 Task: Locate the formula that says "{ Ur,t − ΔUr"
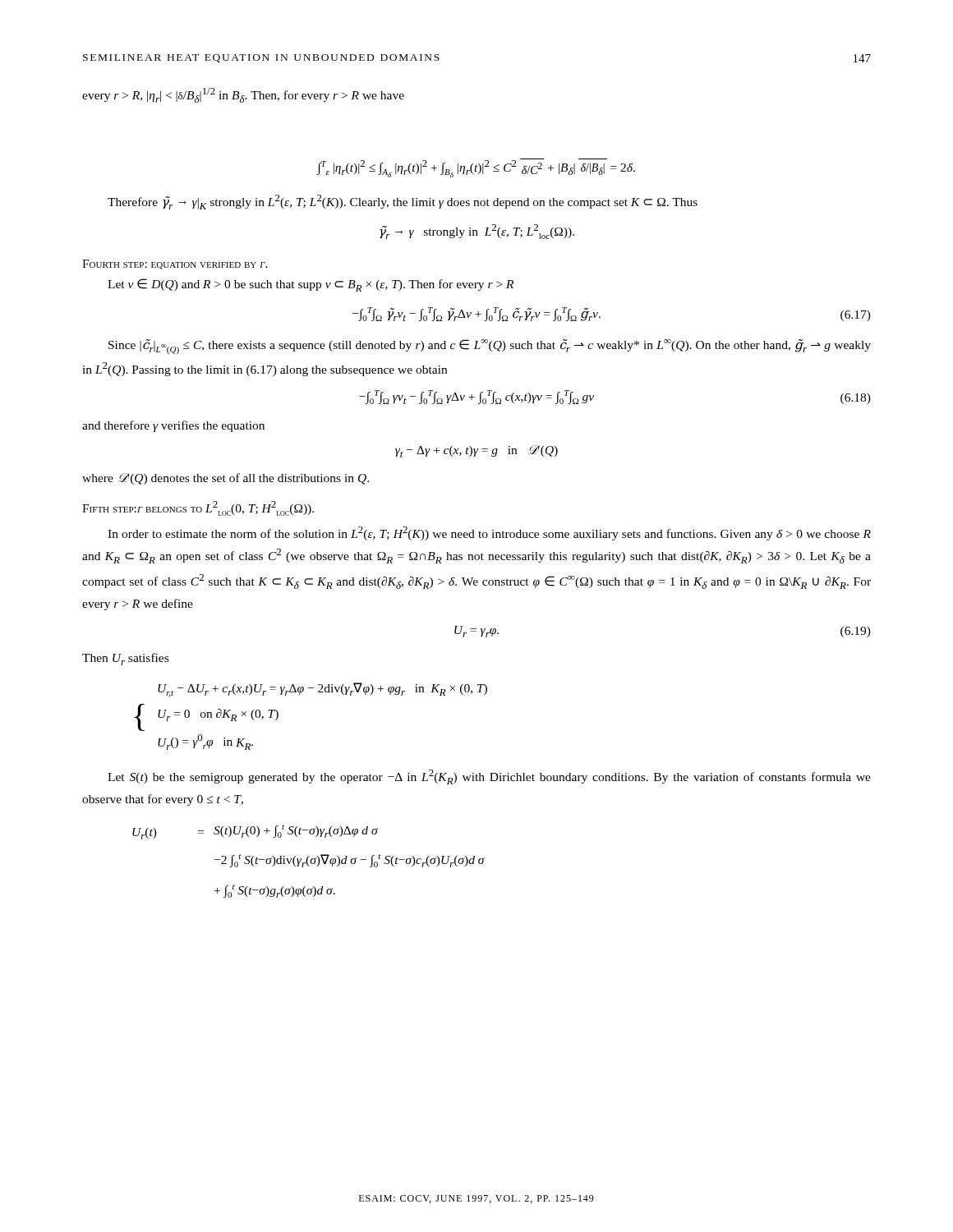(322, 690)
